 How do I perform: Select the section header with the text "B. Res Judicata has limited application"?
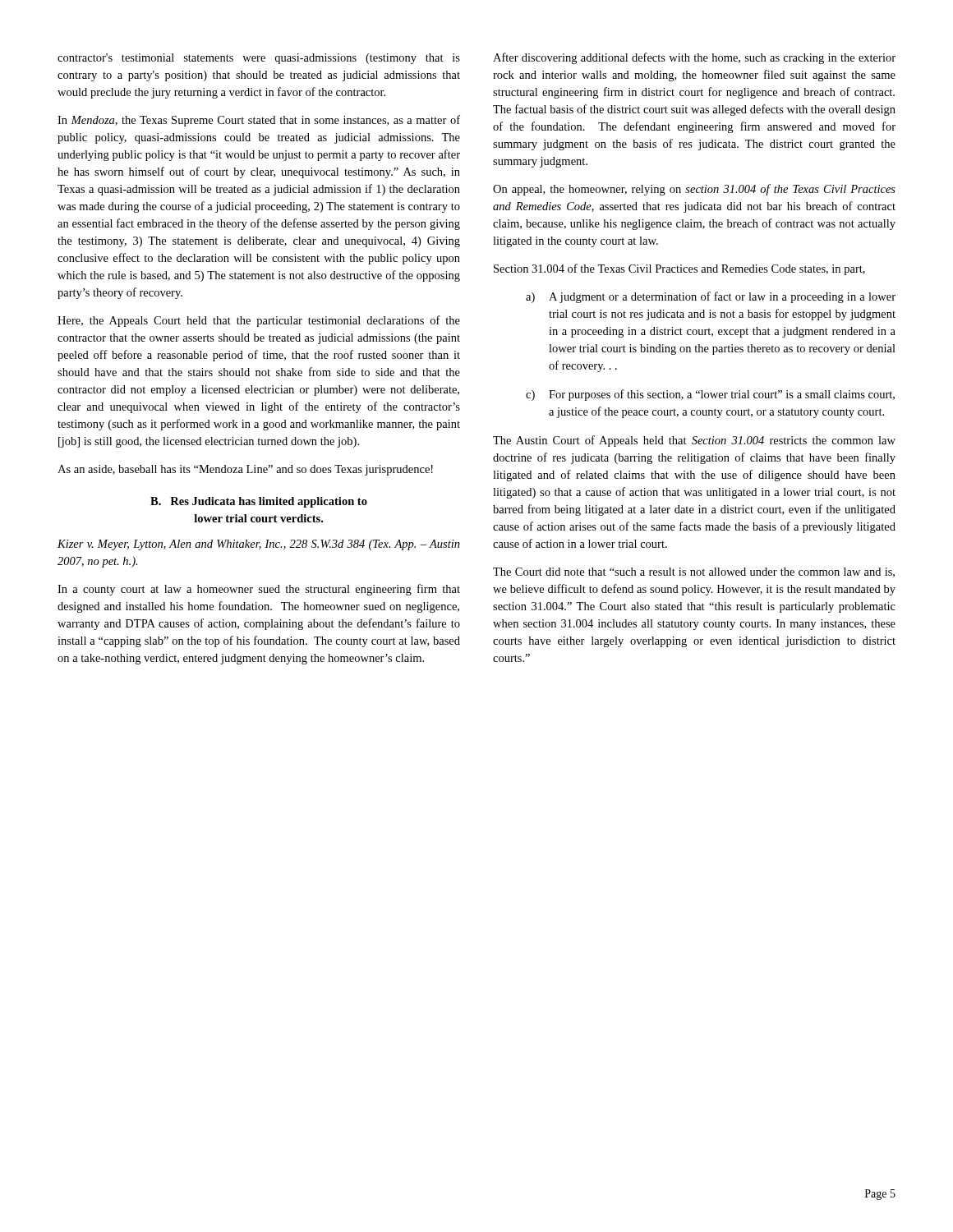coord(259,510)
